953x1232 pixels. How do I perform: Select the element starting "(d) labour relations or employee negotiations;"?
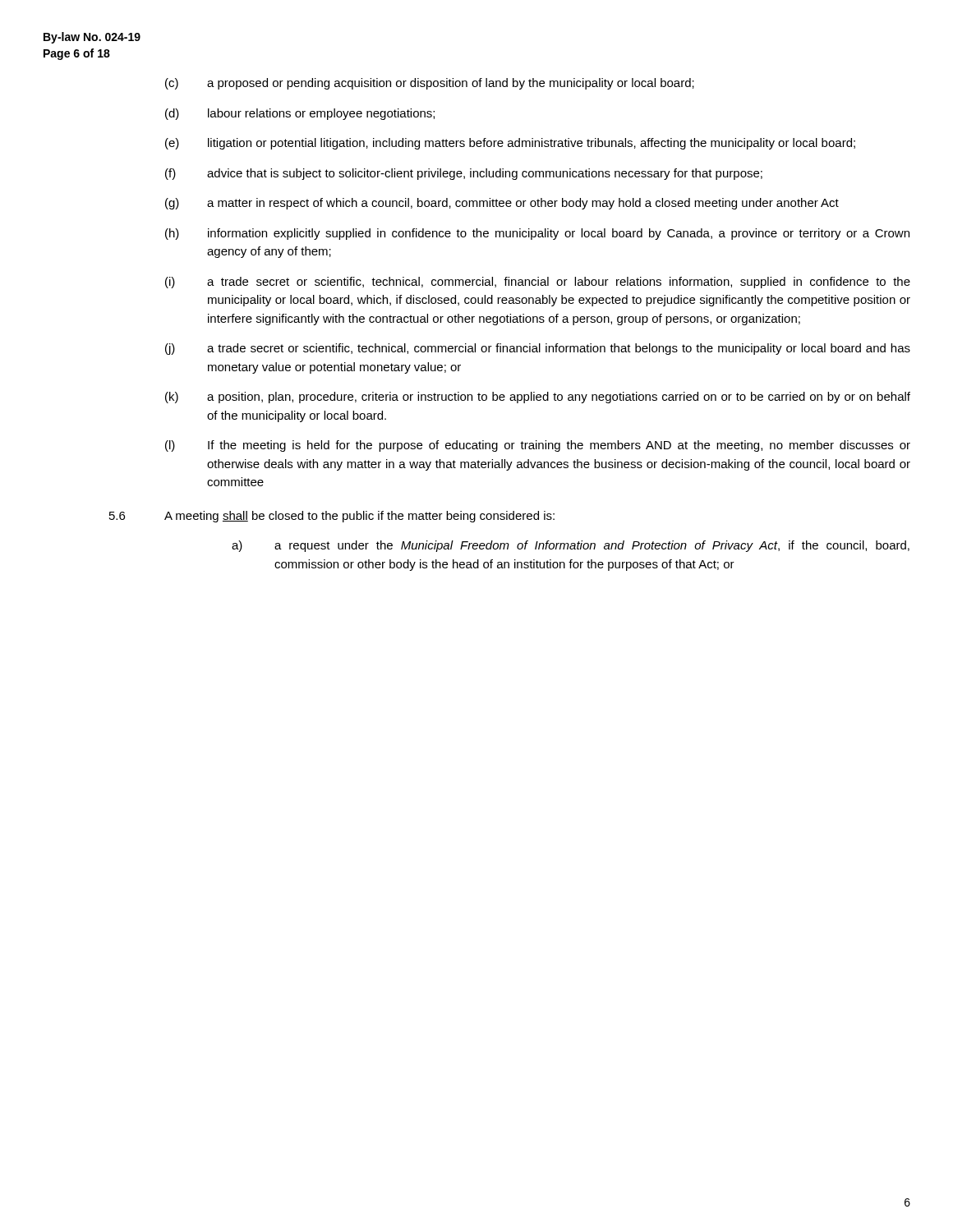[x=300, y=114]
